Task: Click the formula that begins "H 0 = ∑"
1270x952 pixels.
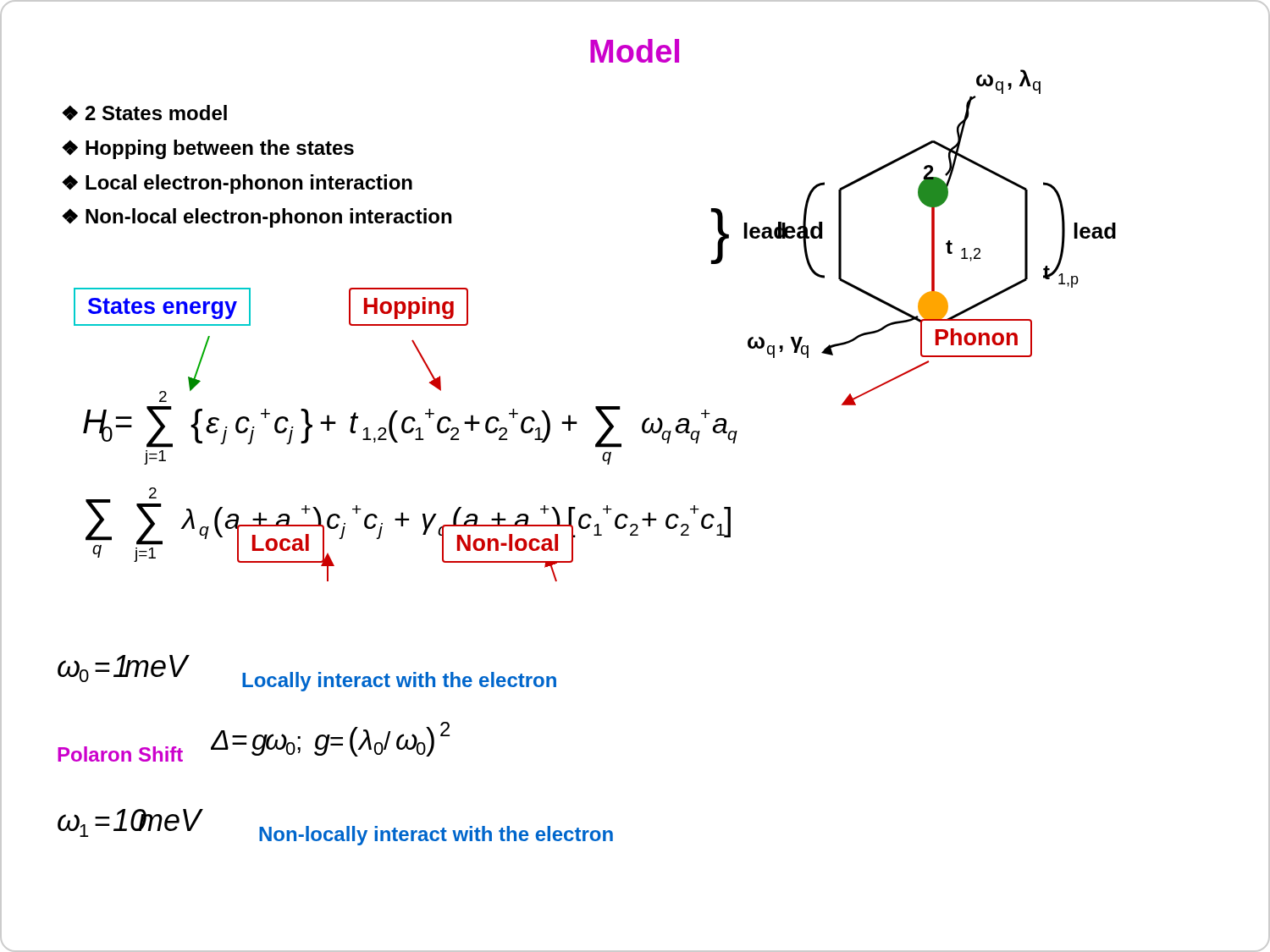Action: 489,480
